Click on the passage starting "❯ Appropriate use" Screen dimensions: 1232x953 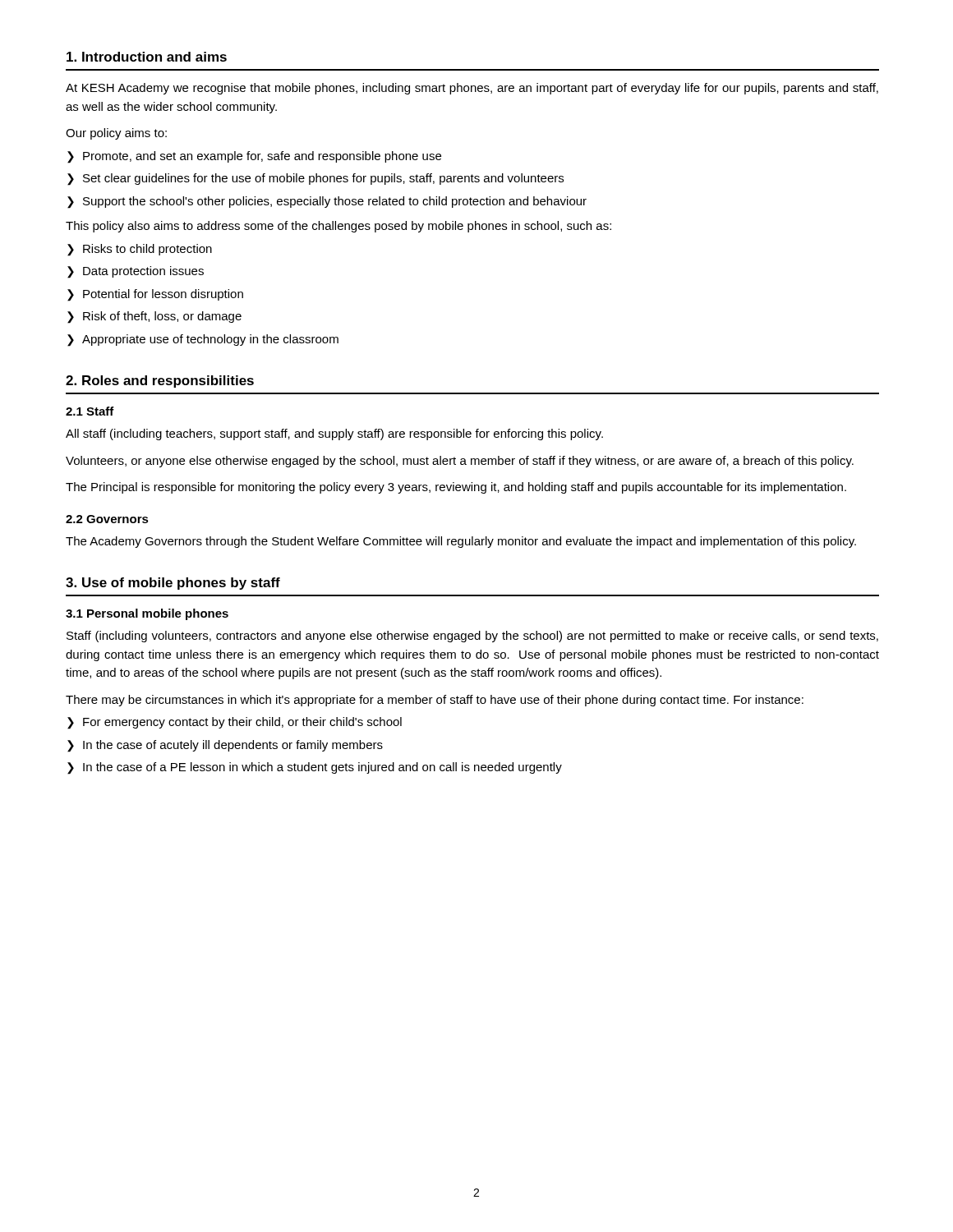[x=202, y=339]
